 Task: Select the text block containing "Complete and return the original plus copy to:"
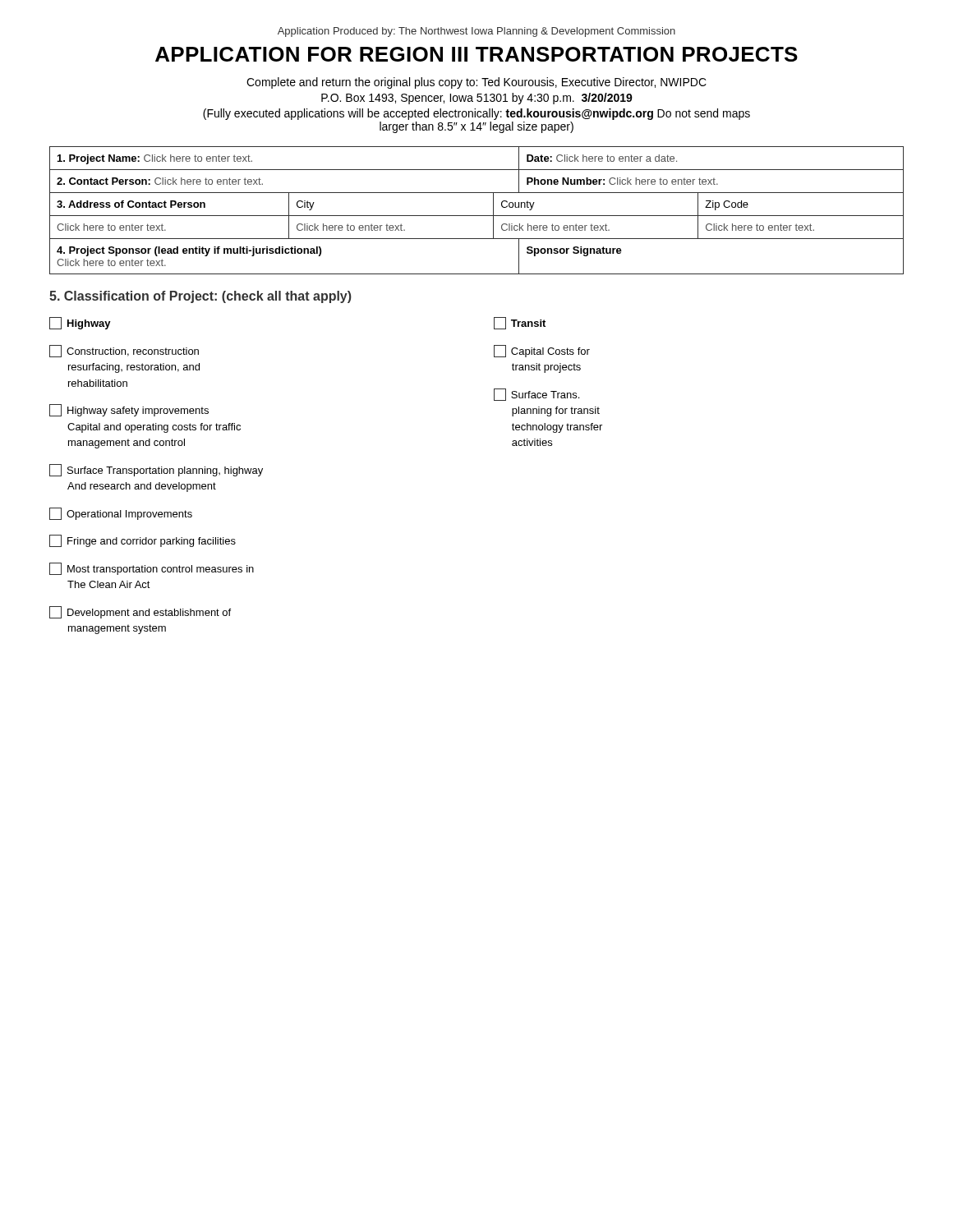pyautogui.click(x=476, y=82)
